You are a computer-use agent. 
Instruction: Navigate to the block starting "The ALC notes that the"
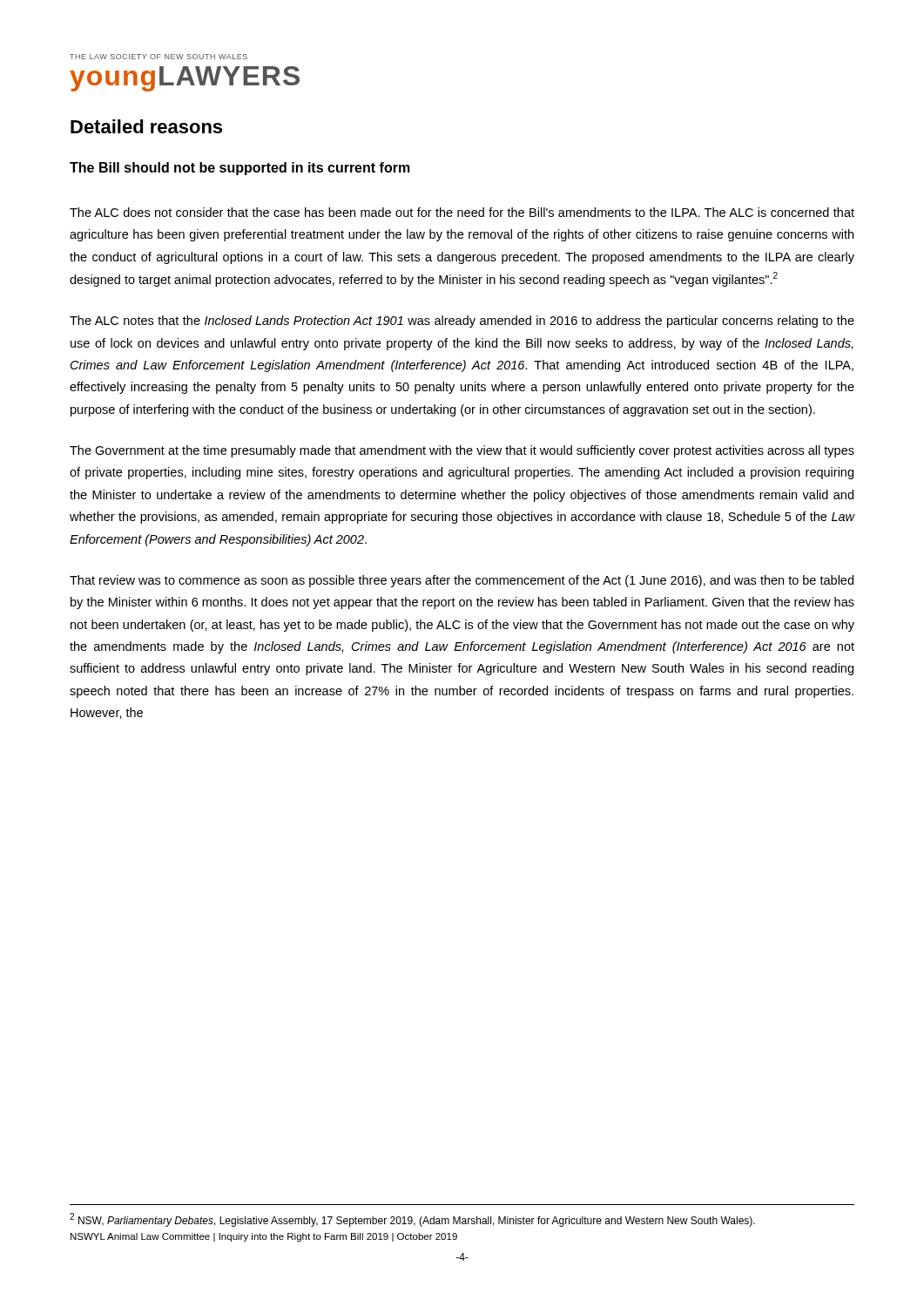coord(462,365)
